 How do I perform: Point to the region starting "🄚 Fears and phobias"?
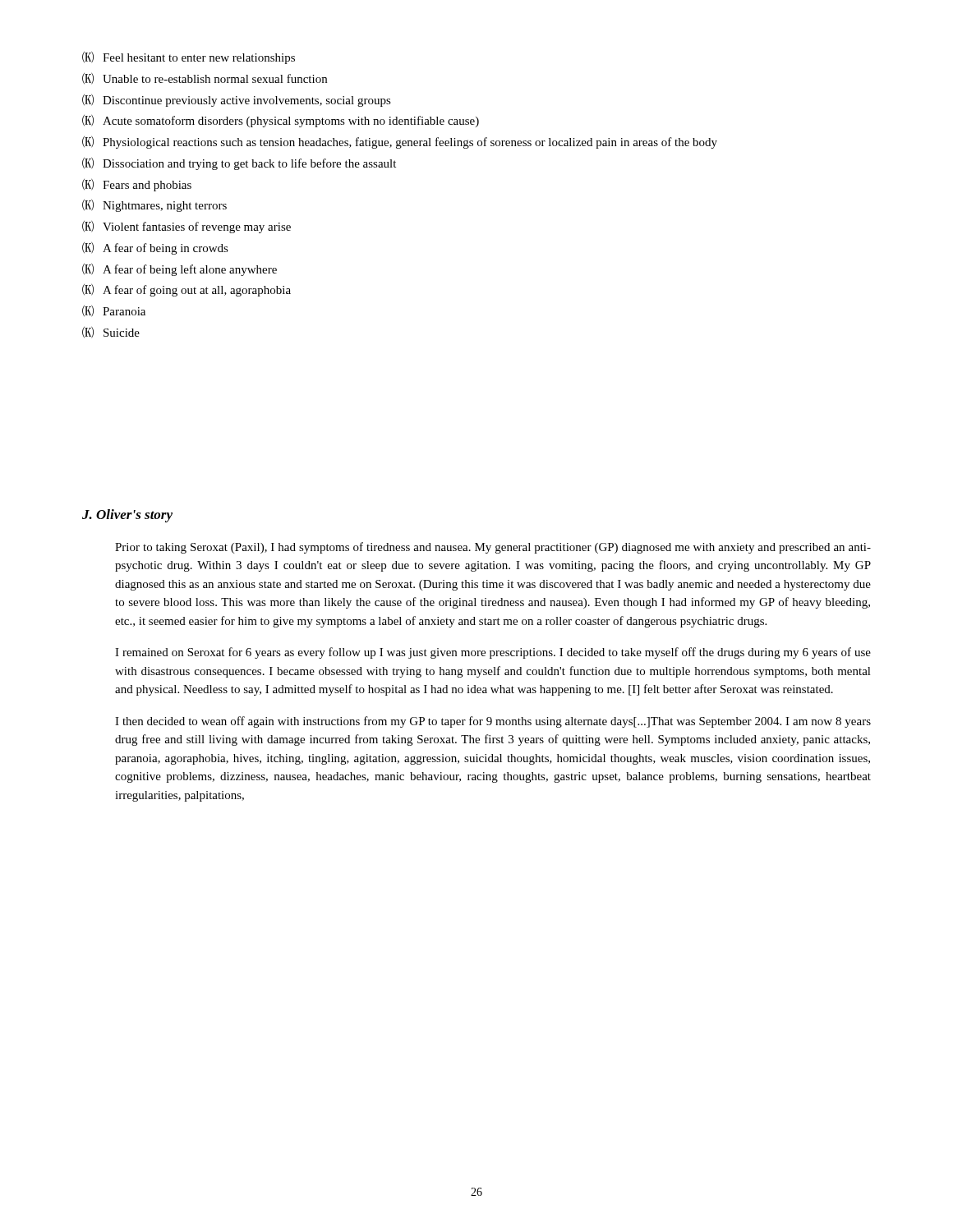point(137,185)
